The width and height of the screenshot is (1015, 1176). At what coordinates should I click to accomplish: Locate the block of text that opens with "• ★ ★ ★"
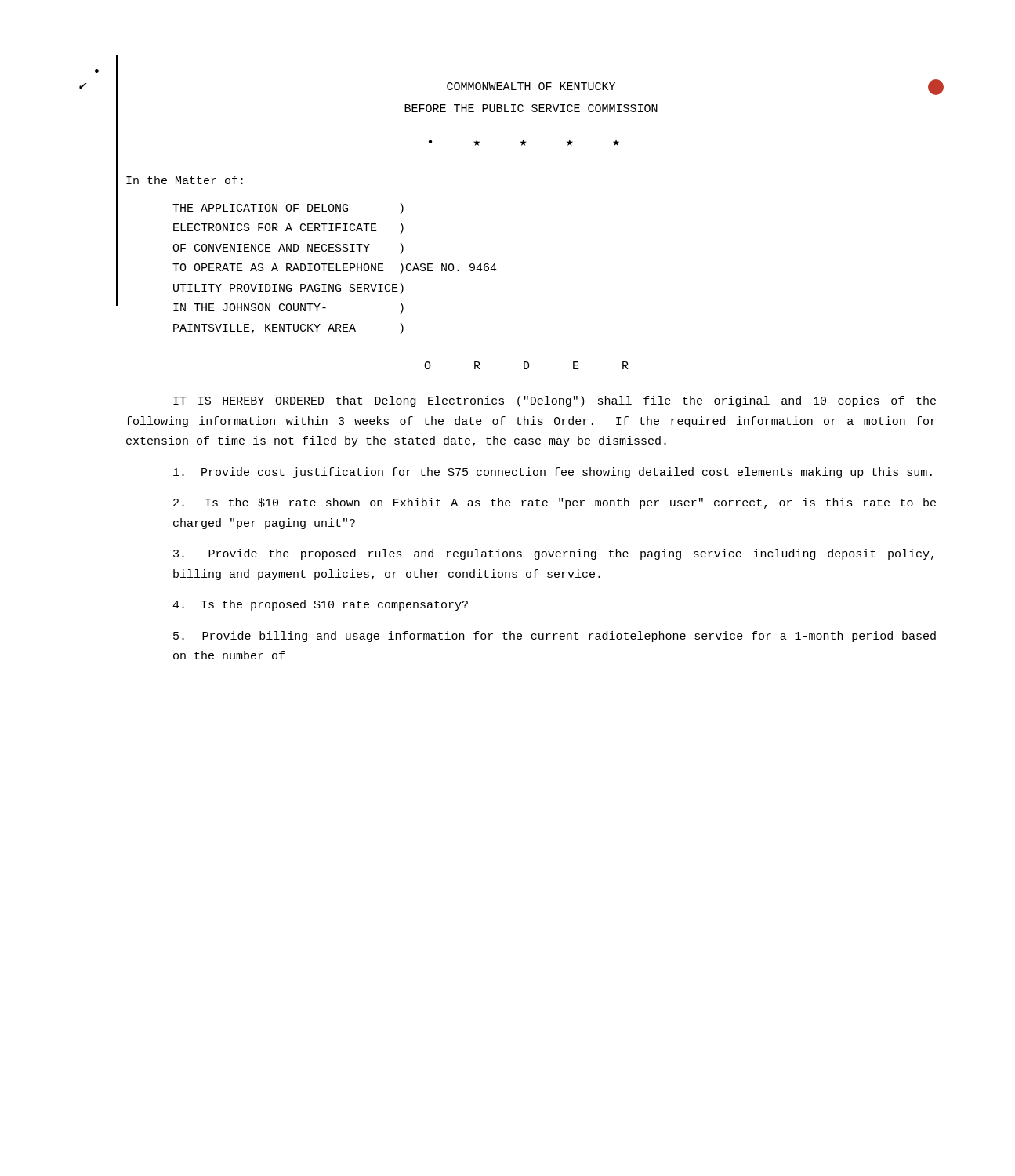point(531,143)
